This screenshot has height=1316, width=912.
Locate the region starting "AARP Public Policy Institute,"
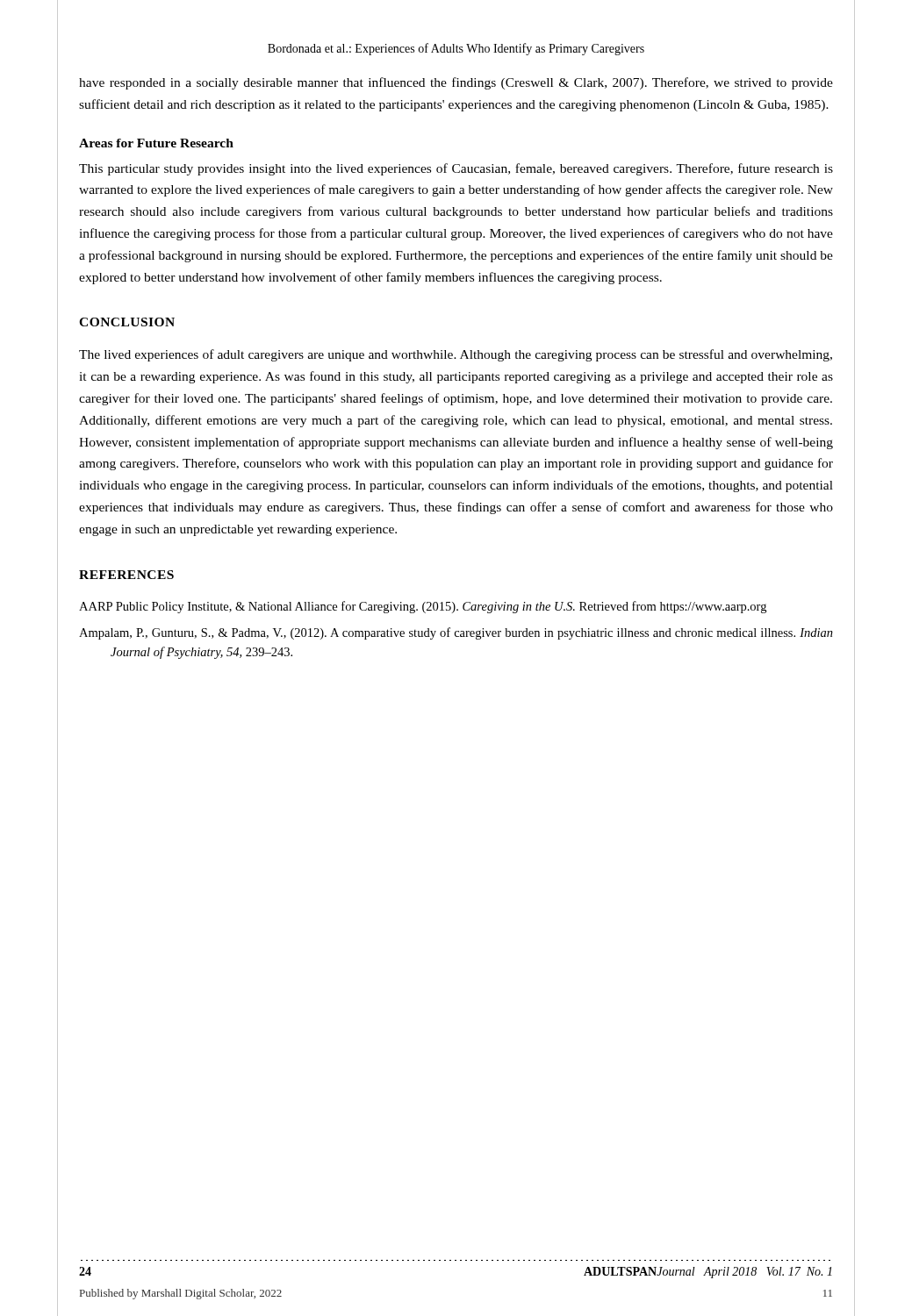tap(423, 606)
